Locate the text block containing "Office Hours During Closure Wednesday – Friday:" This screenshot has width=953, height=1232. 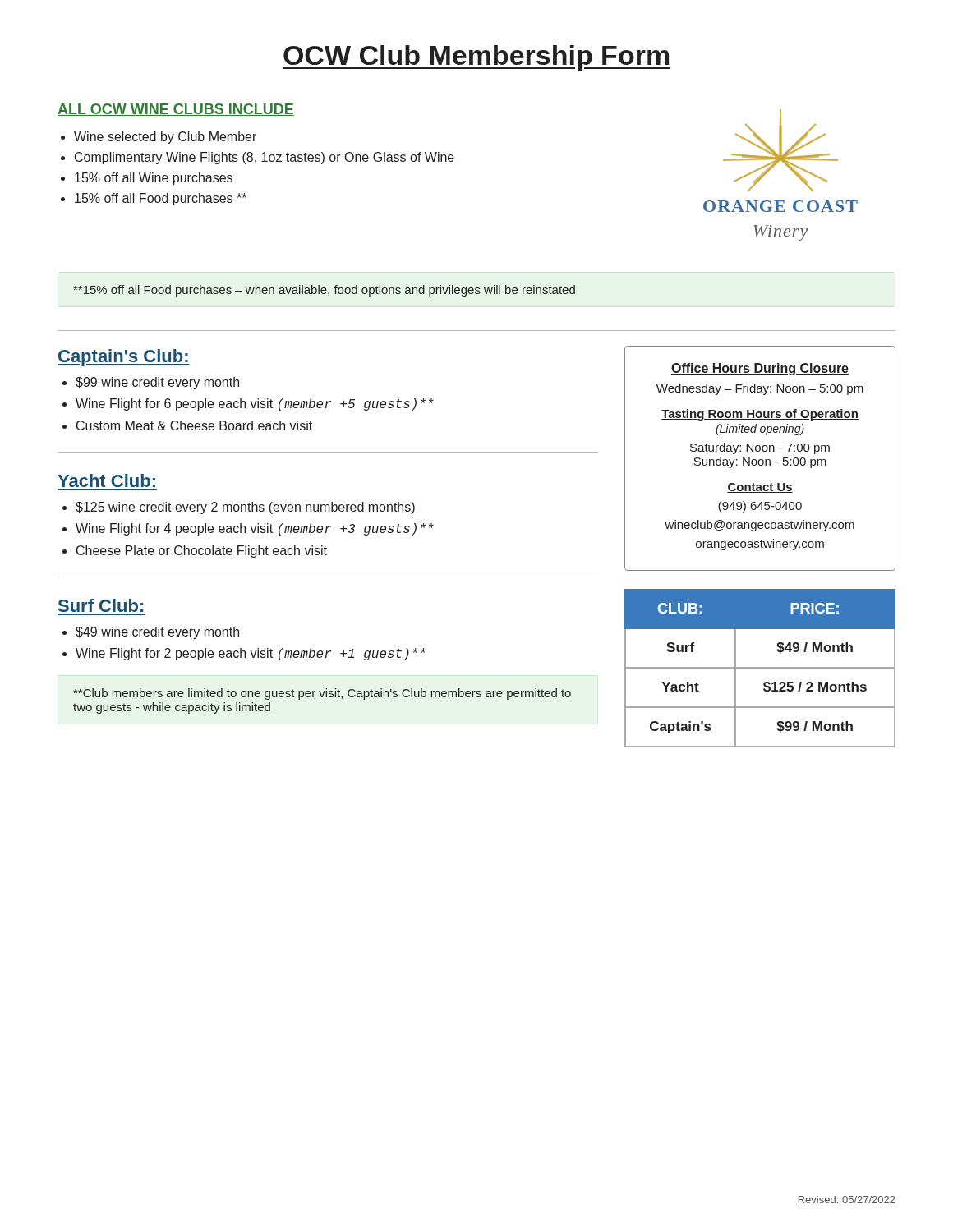(x=760, y=456)
